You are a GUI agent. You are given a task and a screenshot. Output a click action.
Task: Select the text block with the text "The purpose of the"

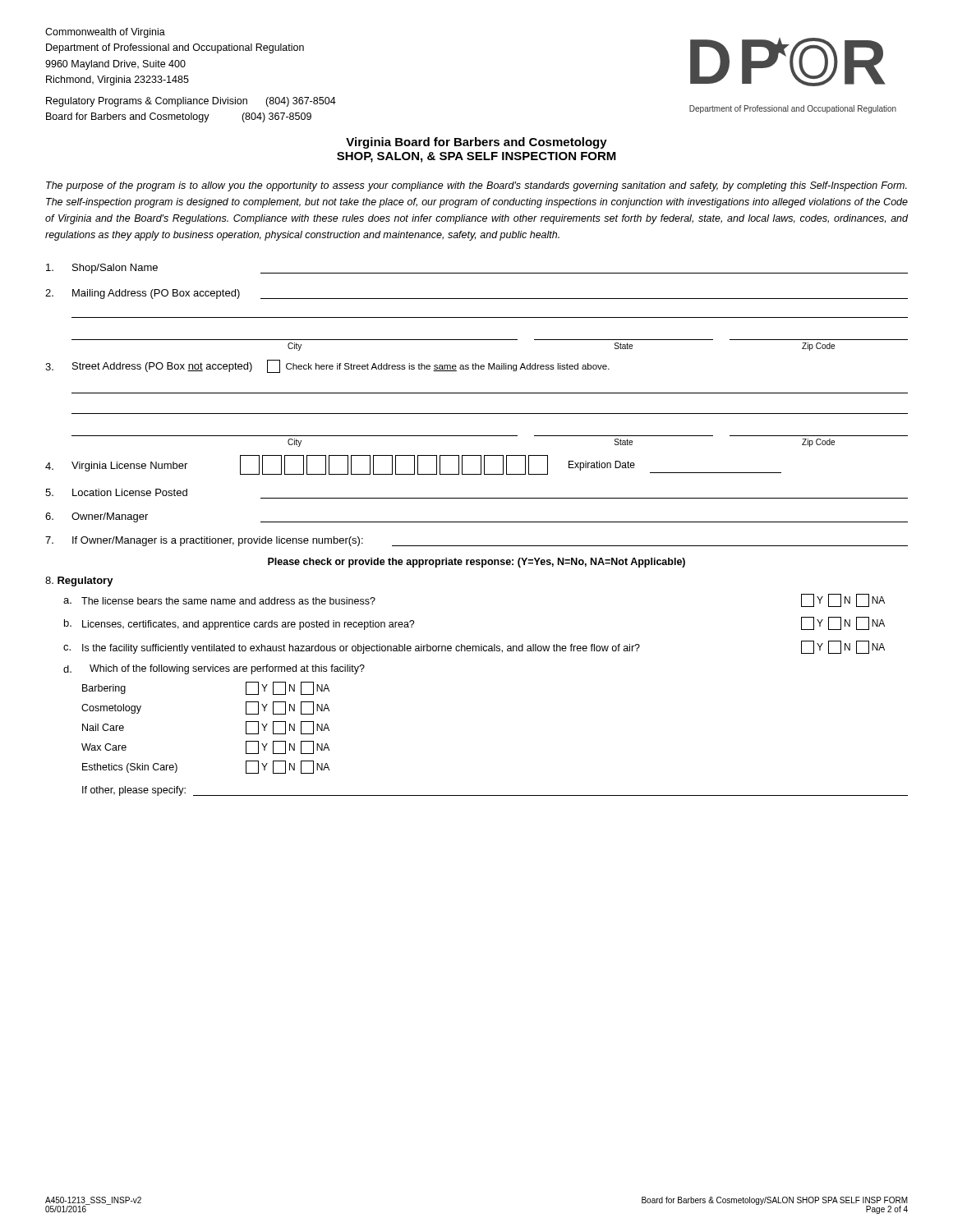[x=476, y=210]
